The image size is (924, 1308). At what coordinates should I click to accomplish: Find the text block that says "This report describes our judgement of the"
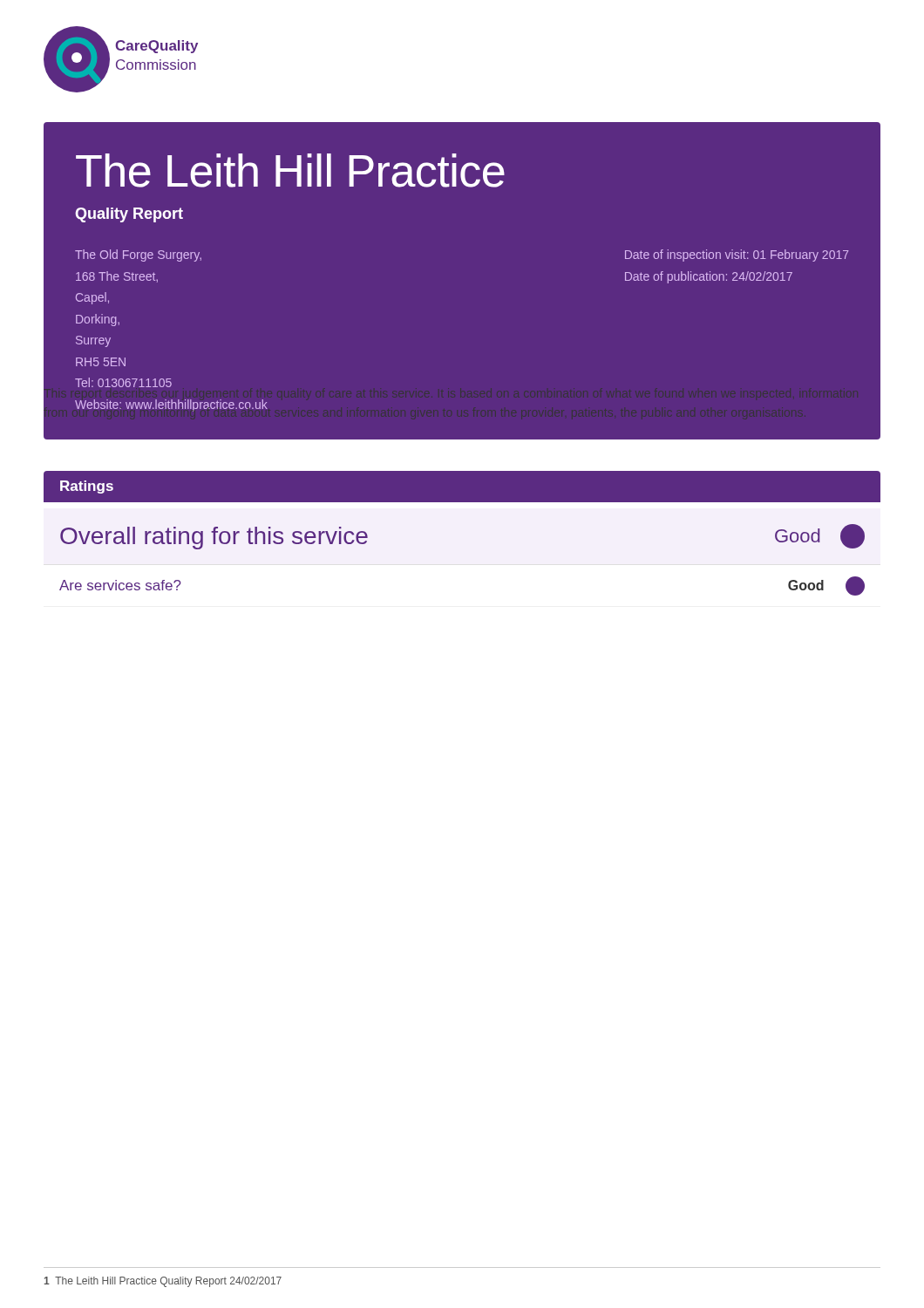(171, 405)
